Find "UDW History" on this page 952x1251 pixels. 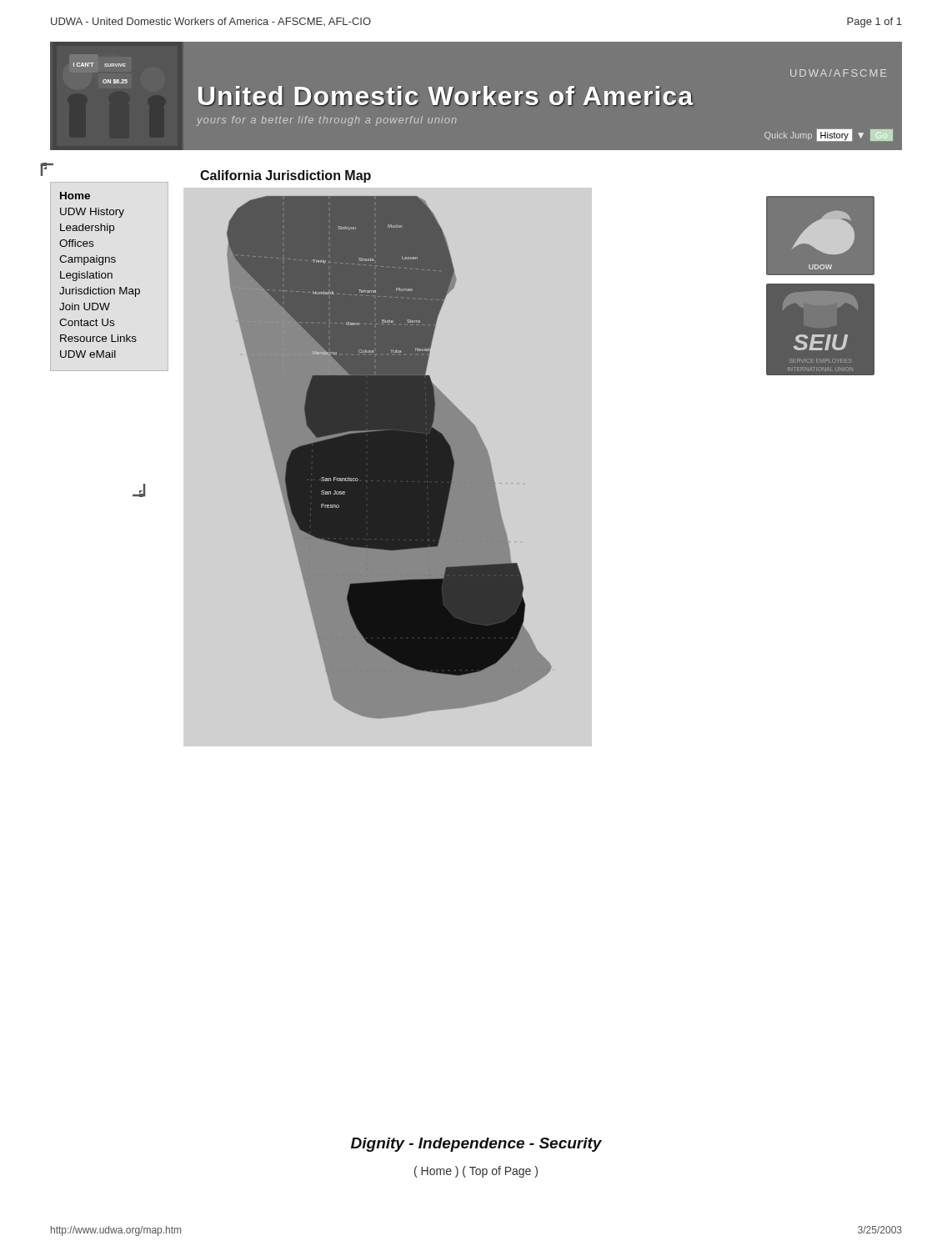(x=92, y=211)
